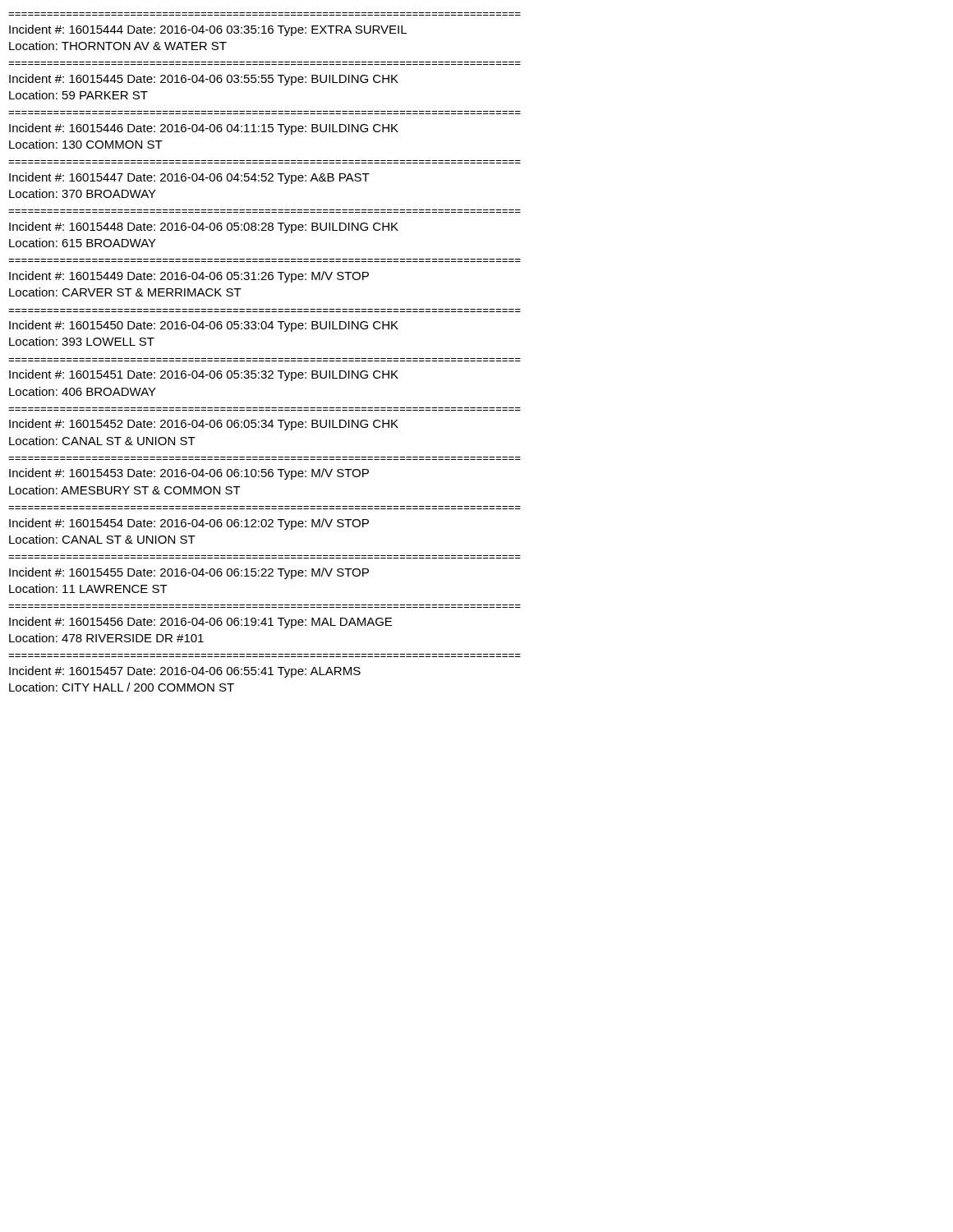The height and width of the screenshot is (1232, 953).
Task: Point to the block beginning "================================================================================ Incident #: 16015454"
Action: point(189,524)
